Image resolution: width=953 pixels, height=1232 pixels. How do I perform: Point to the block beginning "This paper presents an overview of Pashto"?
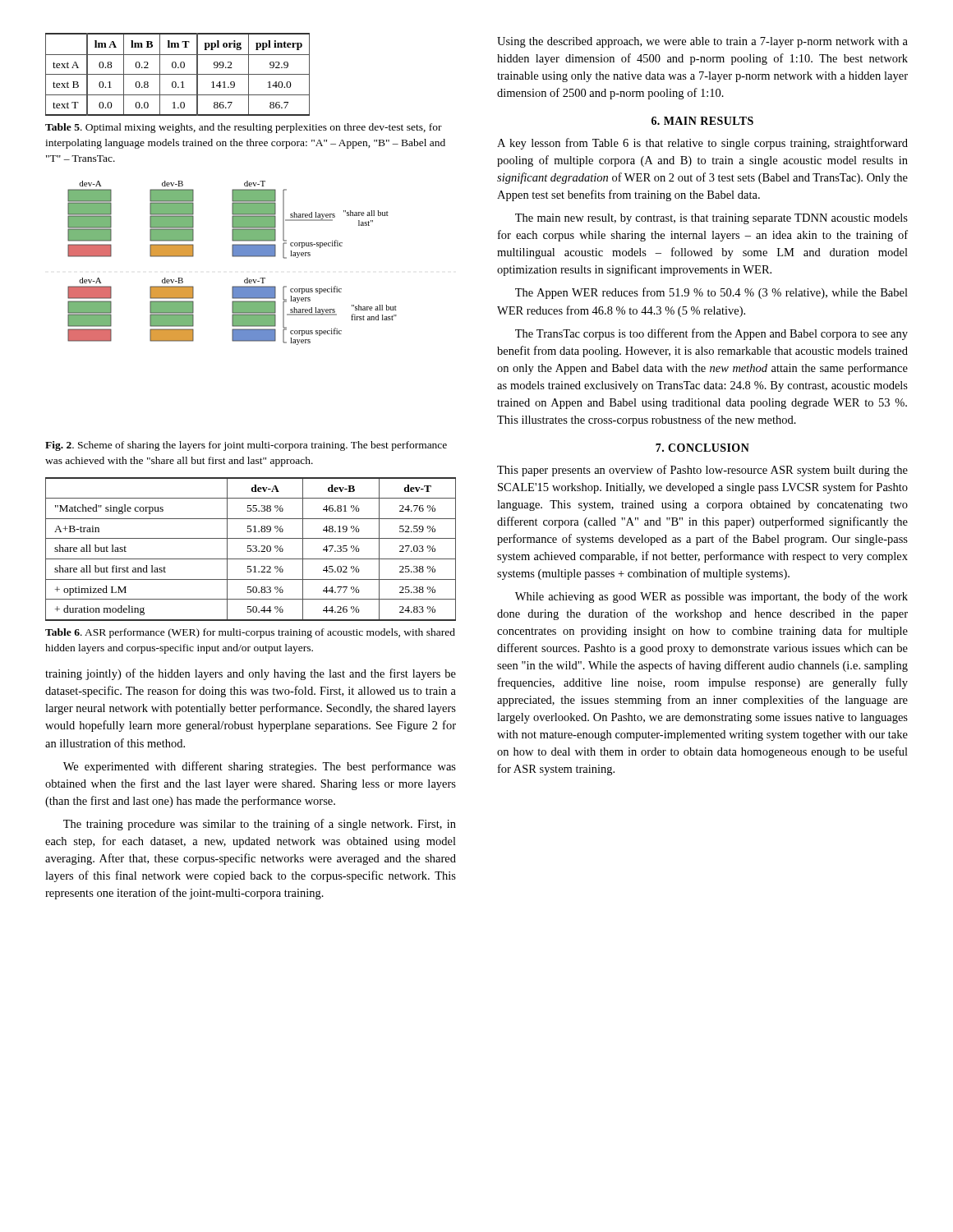pos(702,620)
